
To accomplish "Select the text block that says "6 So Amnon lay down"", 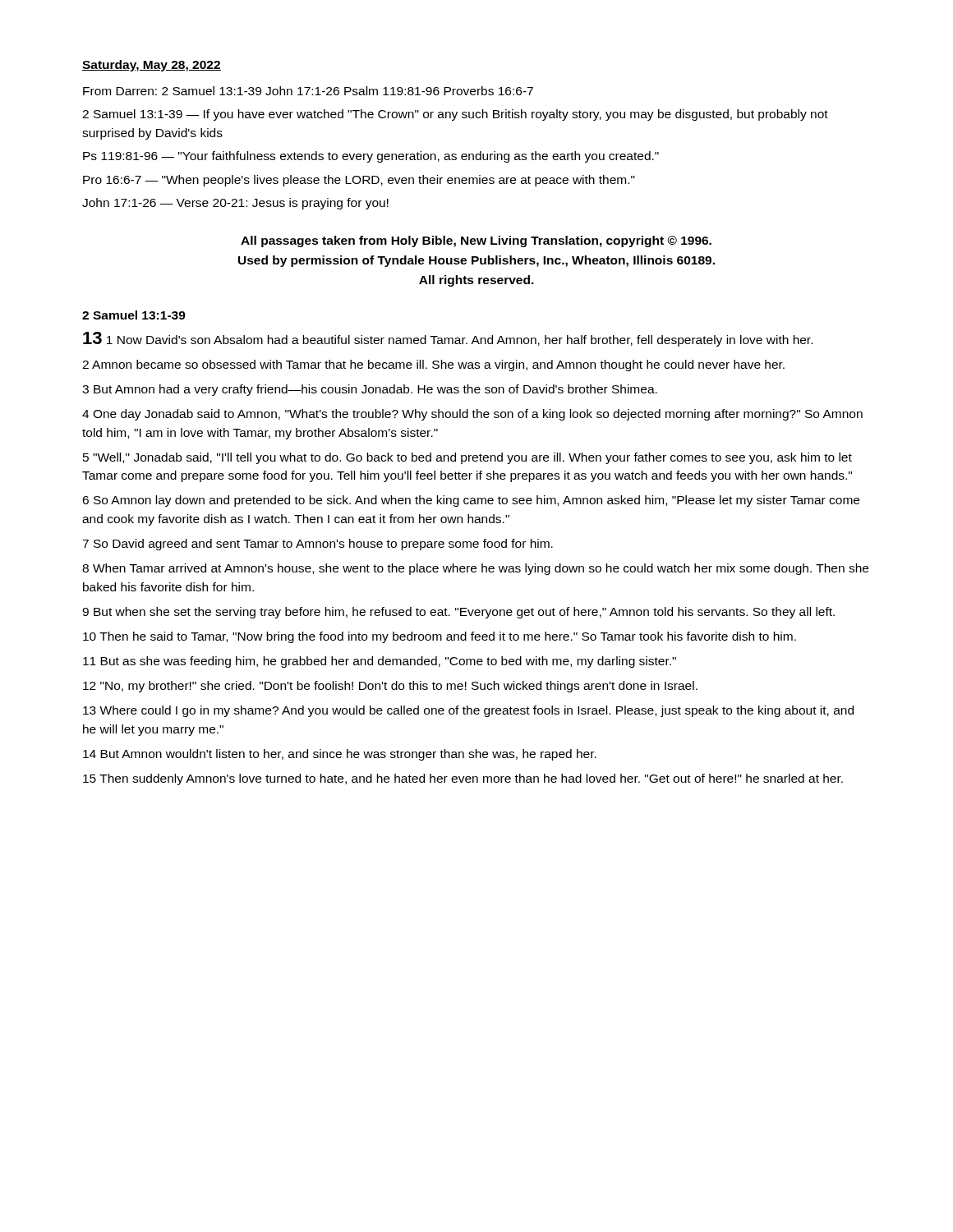I will [471, 510].
